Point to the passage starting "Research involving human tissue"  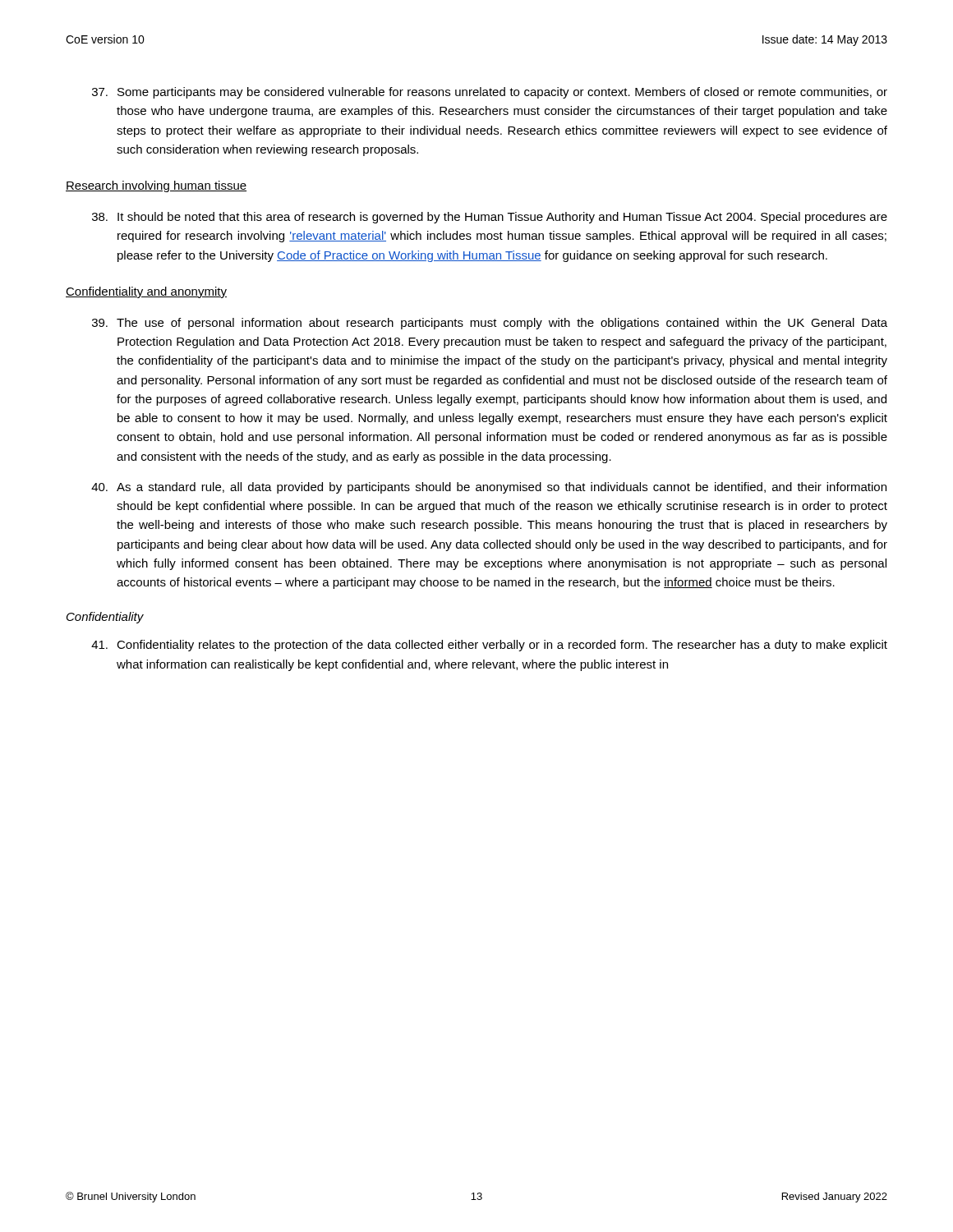[156, 185]
